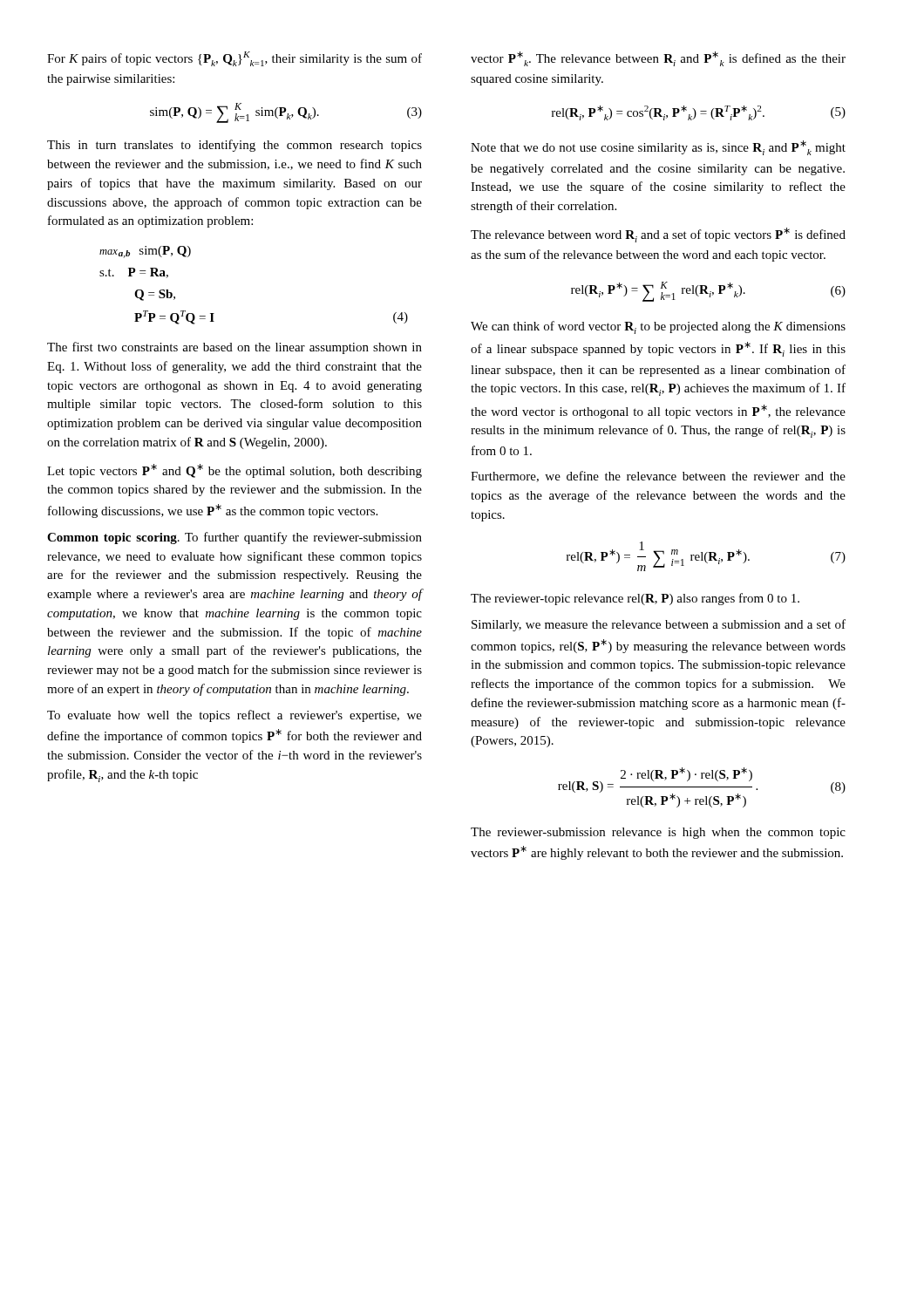Image resolution: width=924 pixels, height=1308 pixels.
Task: Locate the text block that says "The reviewer-submission relevance is high when"
Action: [658, 843]
